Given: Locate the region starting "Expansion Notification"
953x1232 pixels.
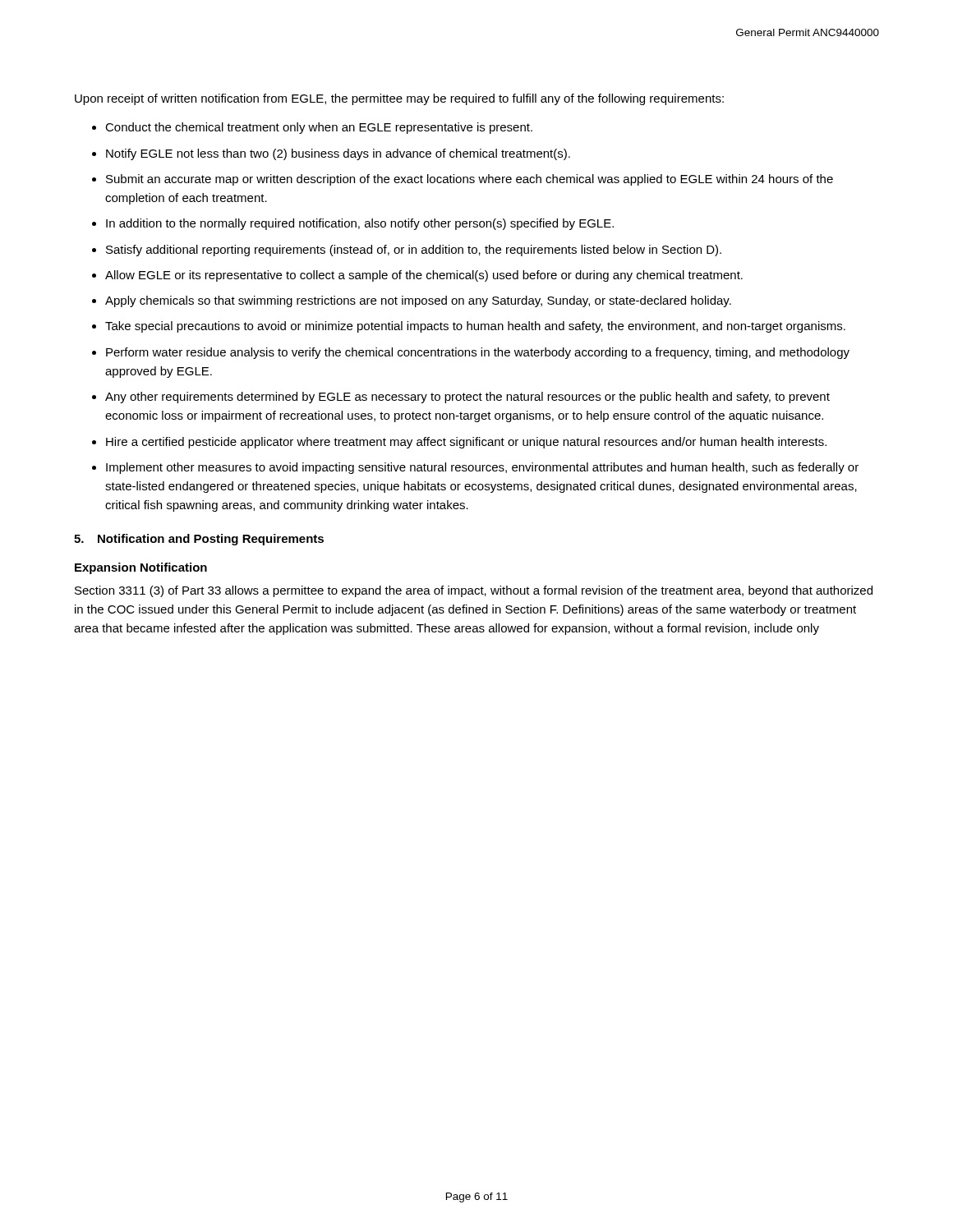Looking at the screenshot, I should pos(141,567).
